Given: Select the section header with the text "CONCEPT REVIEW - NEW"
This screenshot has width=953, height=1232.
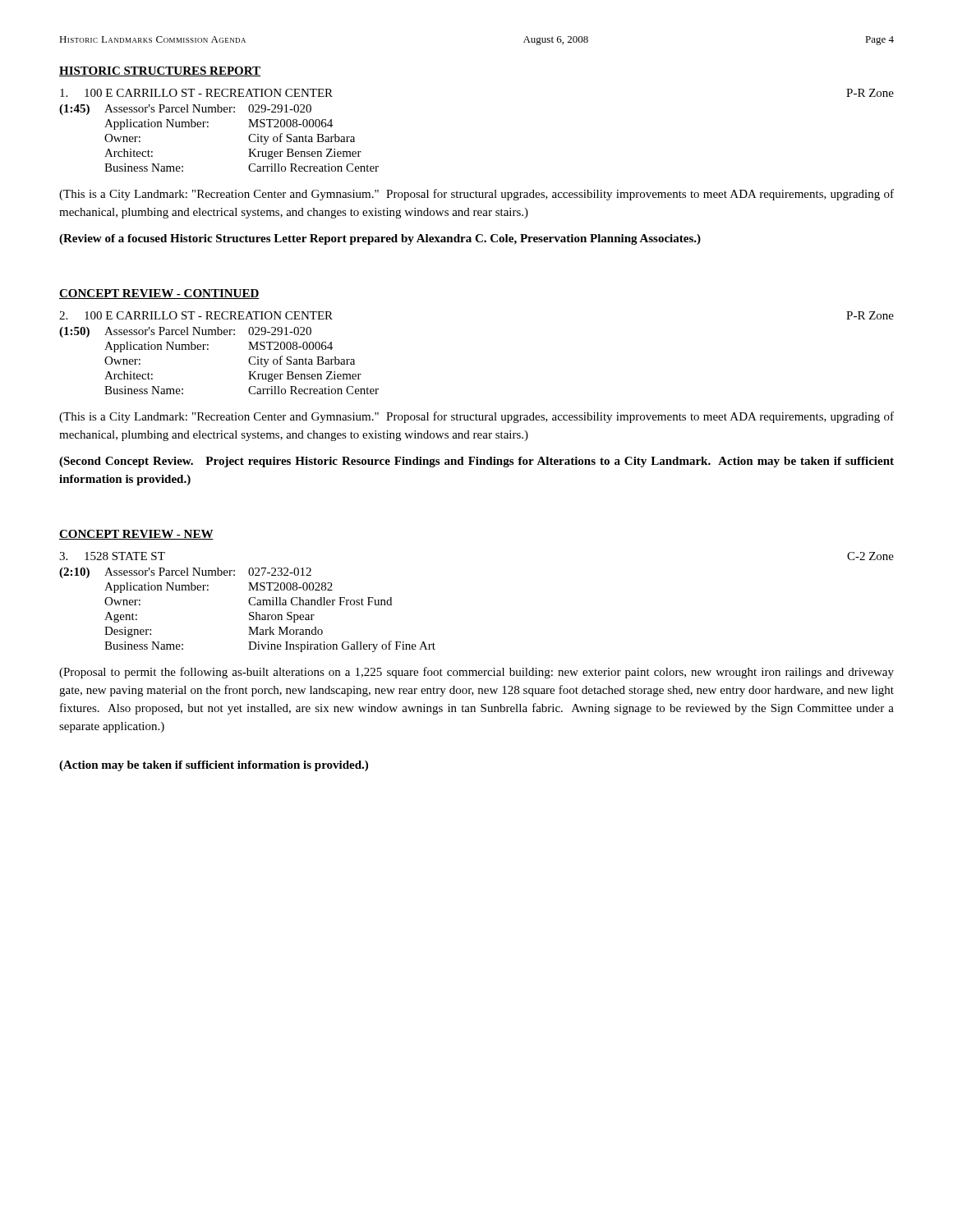Looking at the screenshot, I should click(136, 535).
